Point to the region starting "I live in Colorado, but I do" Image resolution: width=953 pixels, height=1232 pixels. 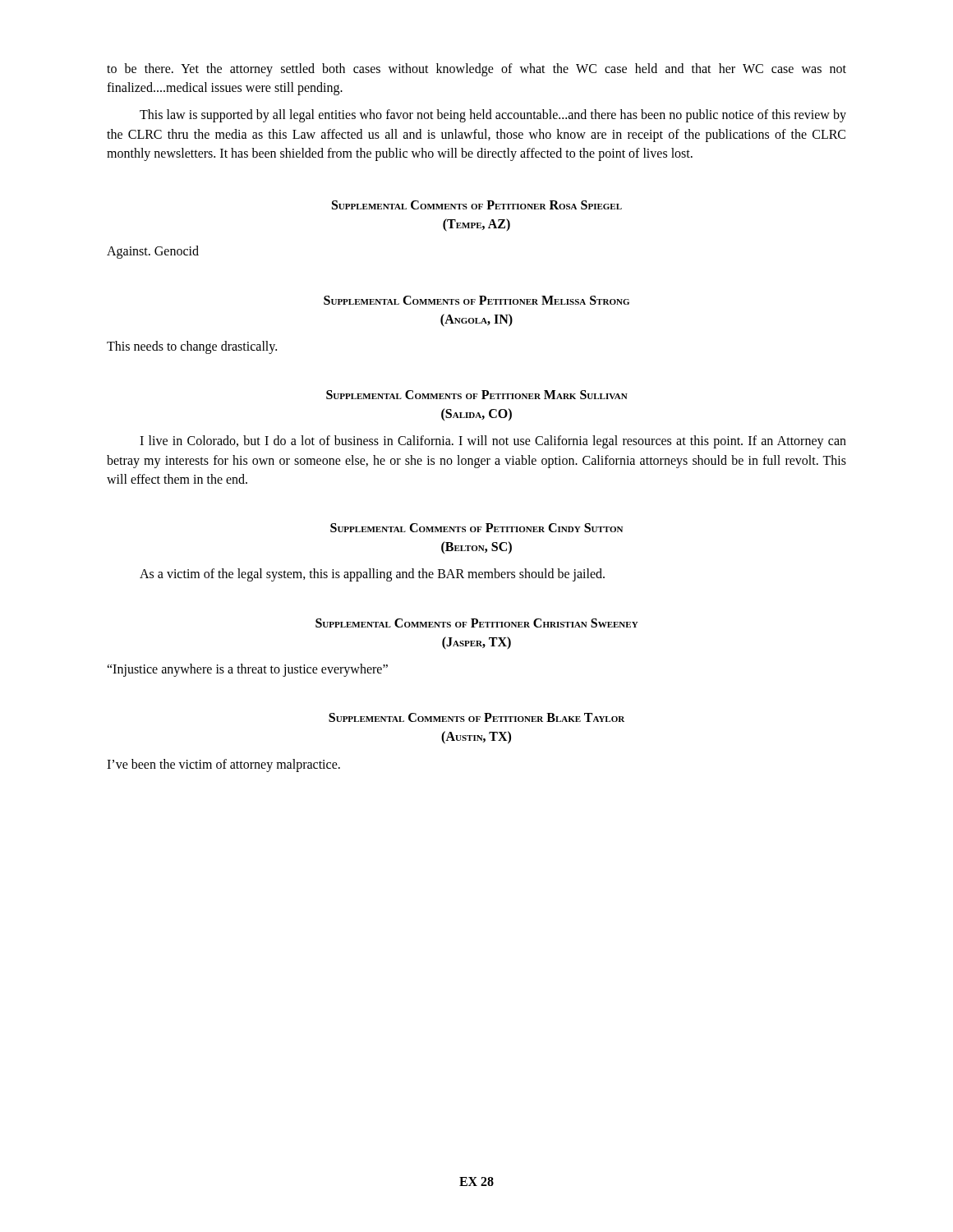click(476, 460)
